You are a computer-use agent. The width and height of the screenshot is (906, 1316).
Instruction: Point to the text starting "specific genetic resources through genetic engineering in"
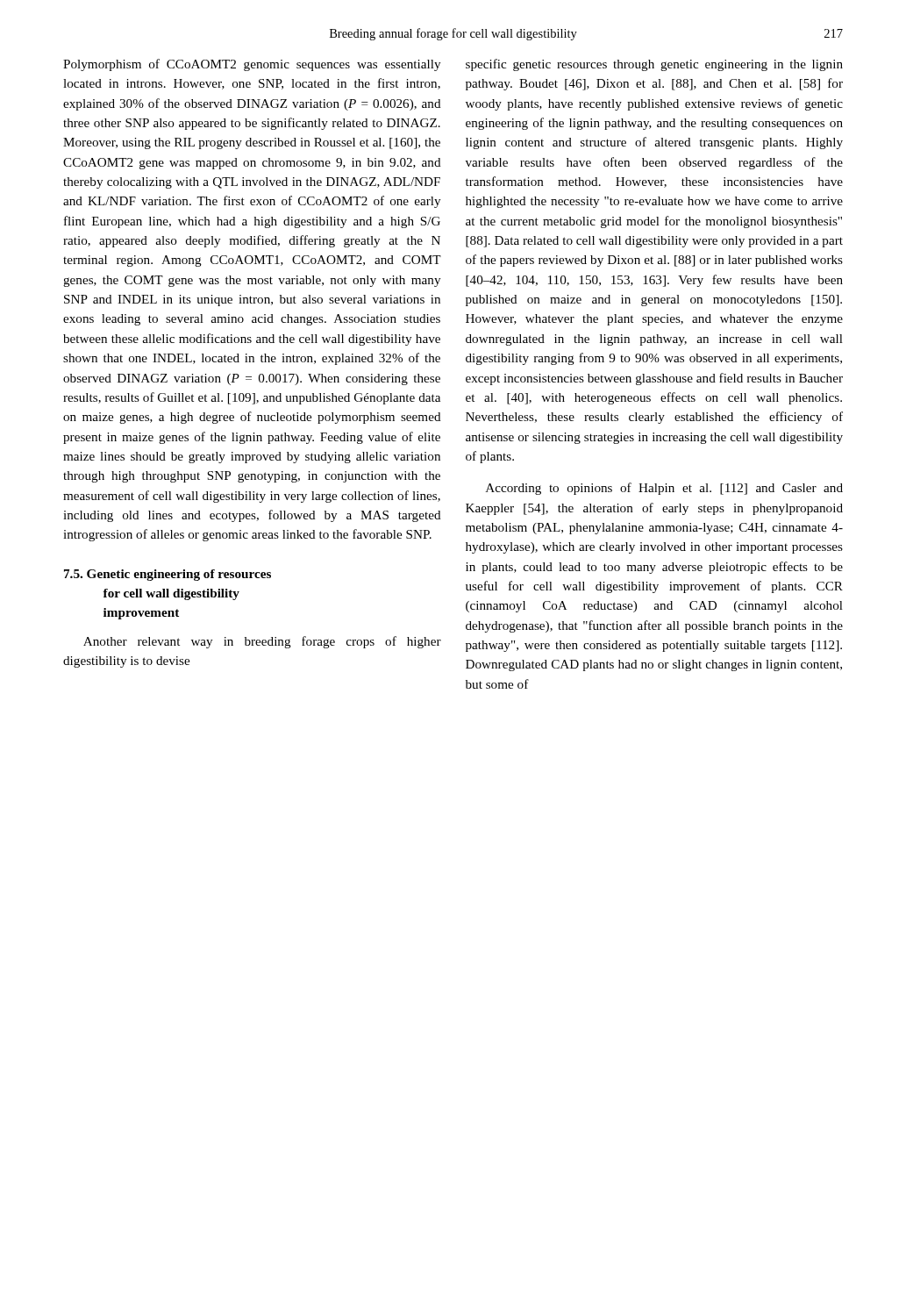tap(654, 260)
